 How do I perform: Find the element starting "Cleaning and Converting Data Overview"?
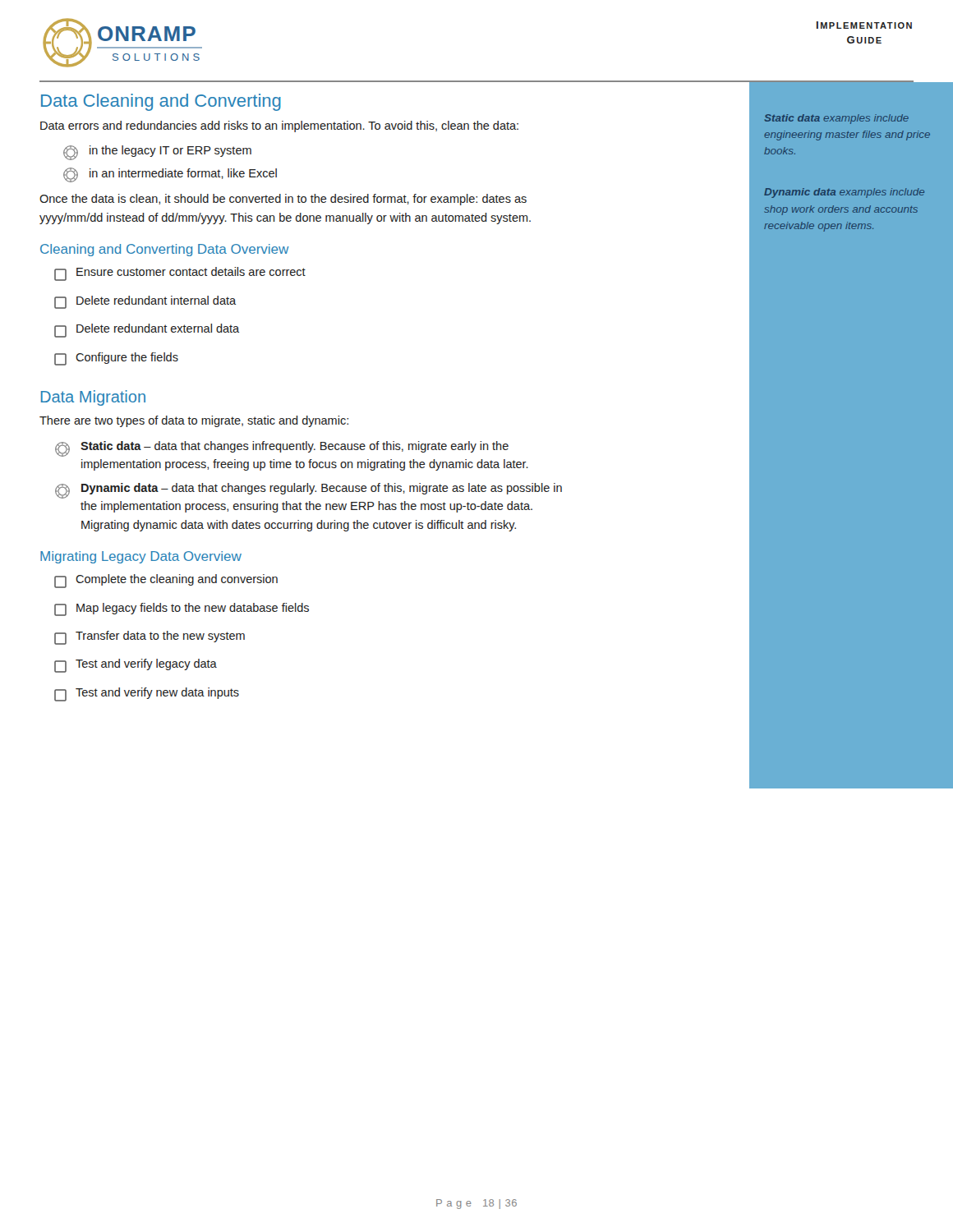click(165, 250)
